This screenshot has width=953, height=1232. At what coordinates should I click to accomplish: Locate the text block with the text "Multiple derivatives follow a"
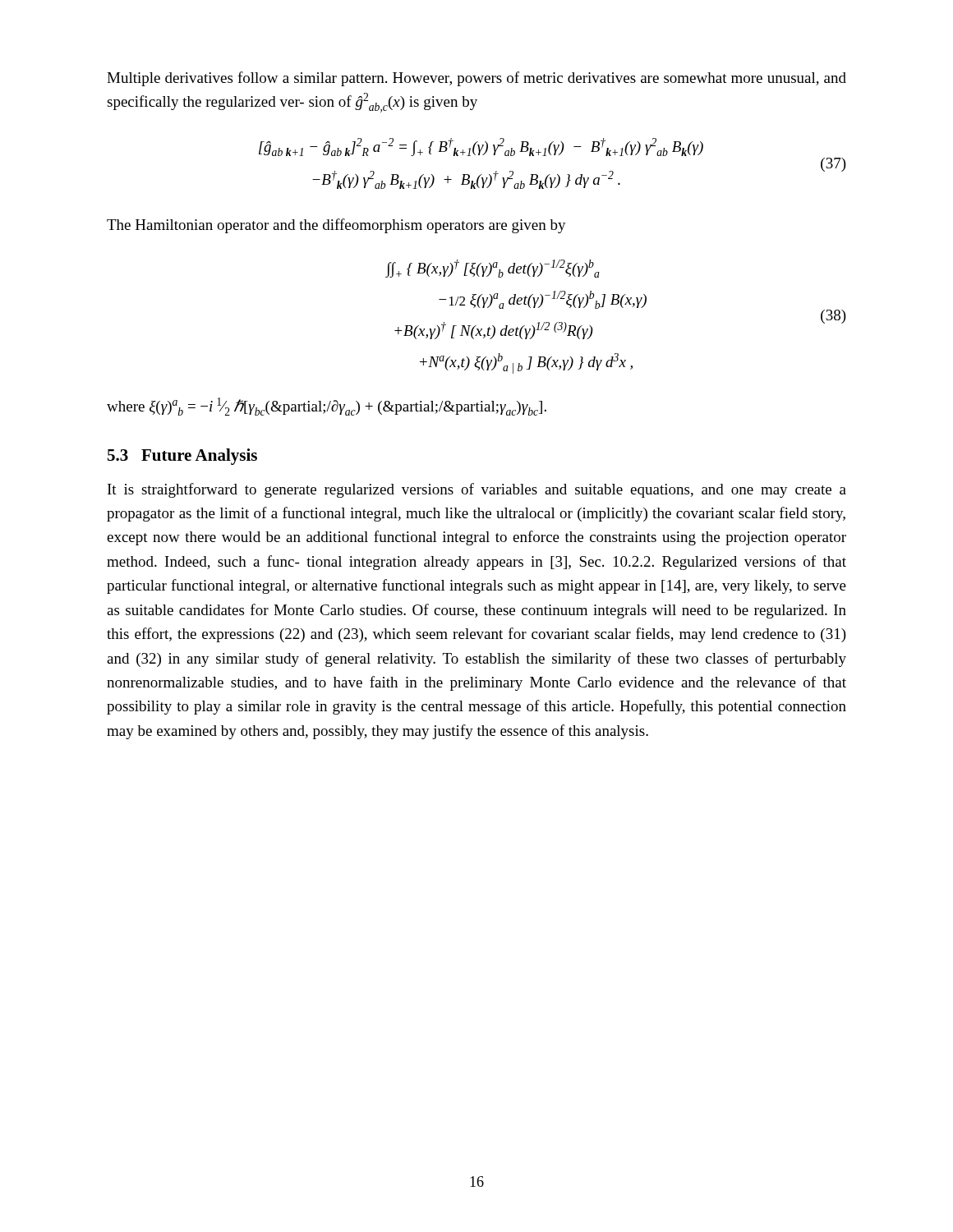(476, 91)
